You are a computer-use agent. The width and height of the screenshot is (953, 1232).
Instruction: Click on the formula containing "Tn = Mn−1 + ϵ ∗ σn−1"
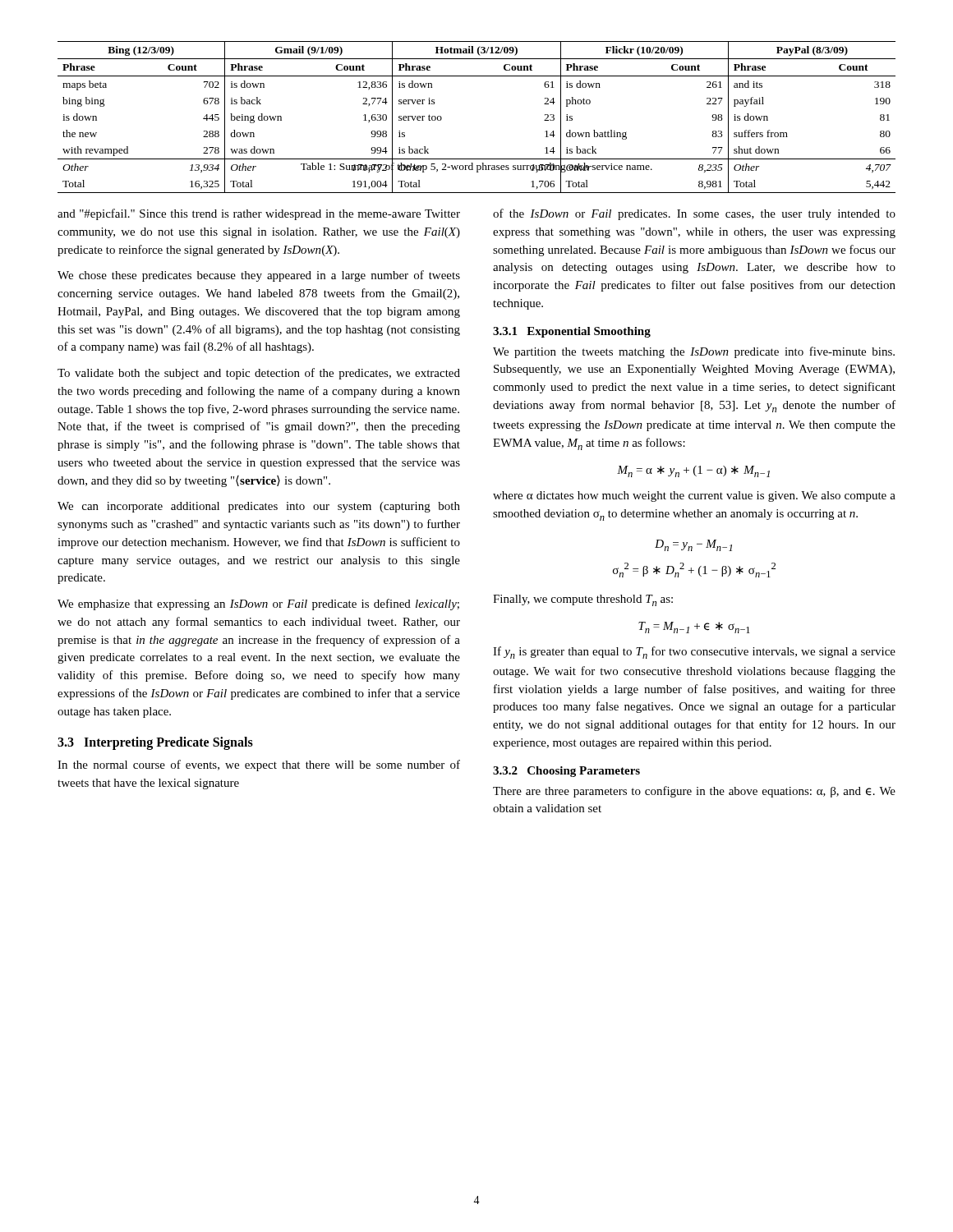coord(694,627)
